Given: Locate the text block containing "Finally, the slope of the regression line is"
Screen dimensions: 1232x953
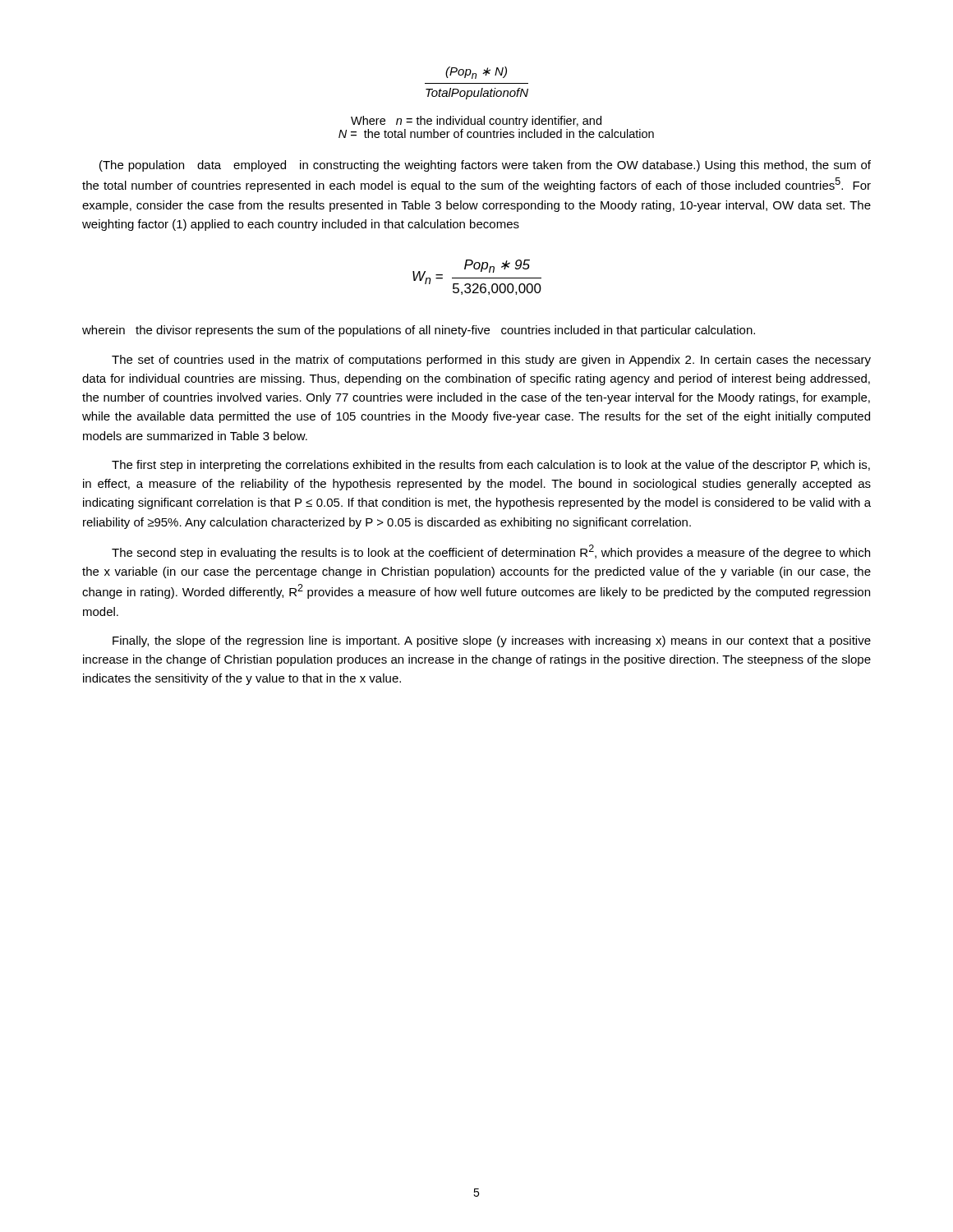Looking at the screenshot, I should coord(476,659).
